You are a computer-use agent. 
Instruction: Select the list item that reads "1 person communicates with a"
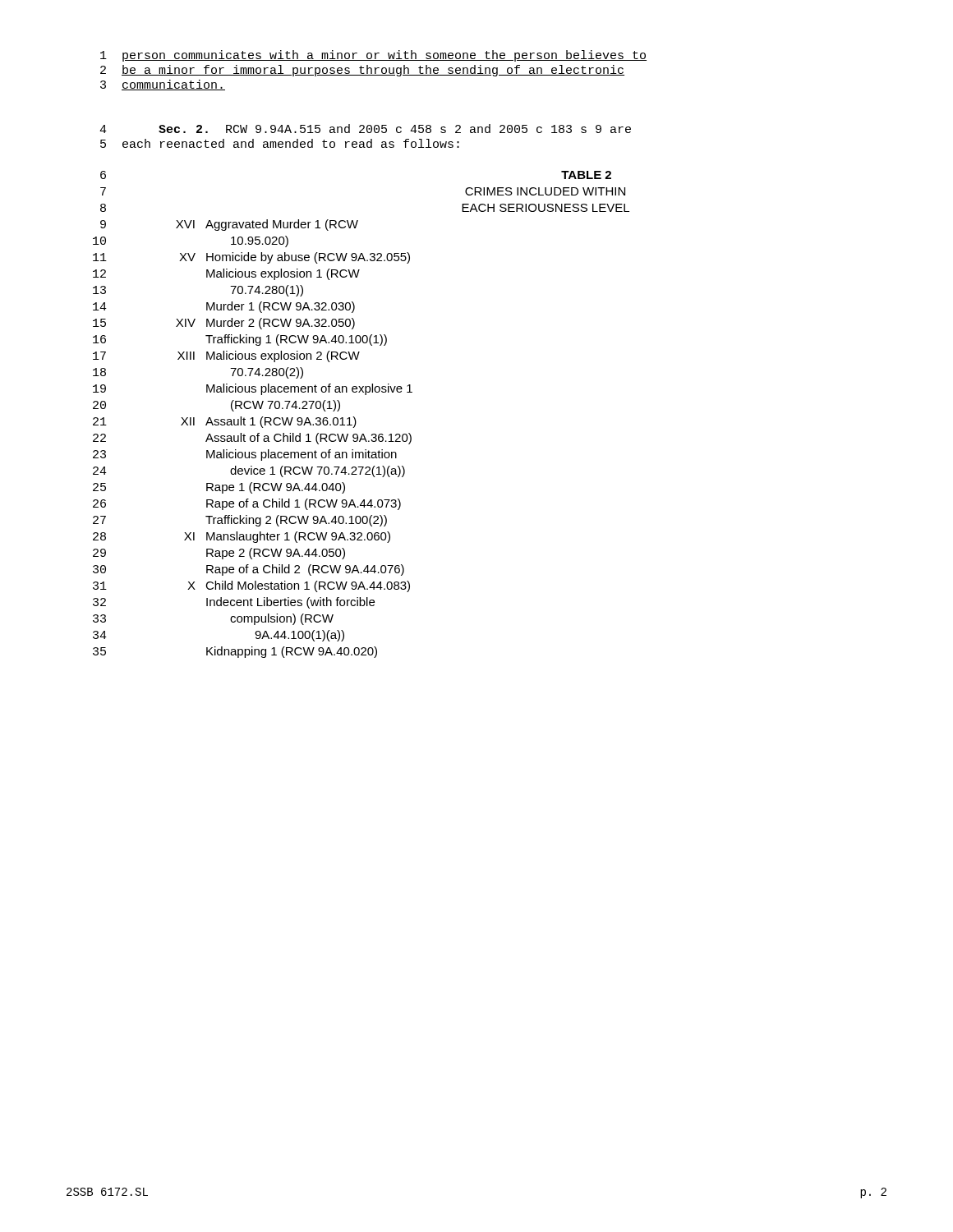coord(476,56)
